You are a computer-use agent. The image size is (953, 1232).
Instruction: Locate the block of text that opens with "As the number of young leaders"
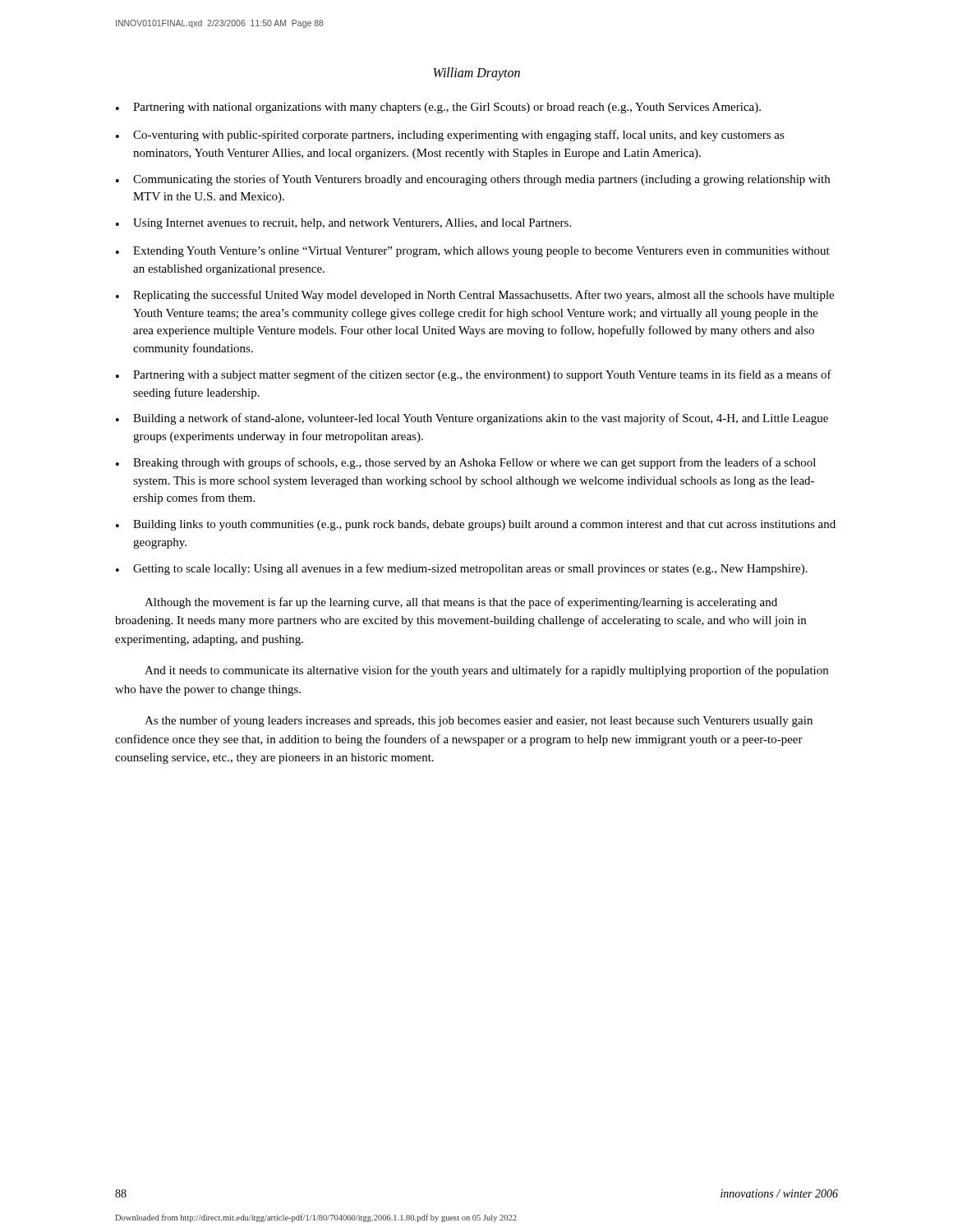(464, 739)
